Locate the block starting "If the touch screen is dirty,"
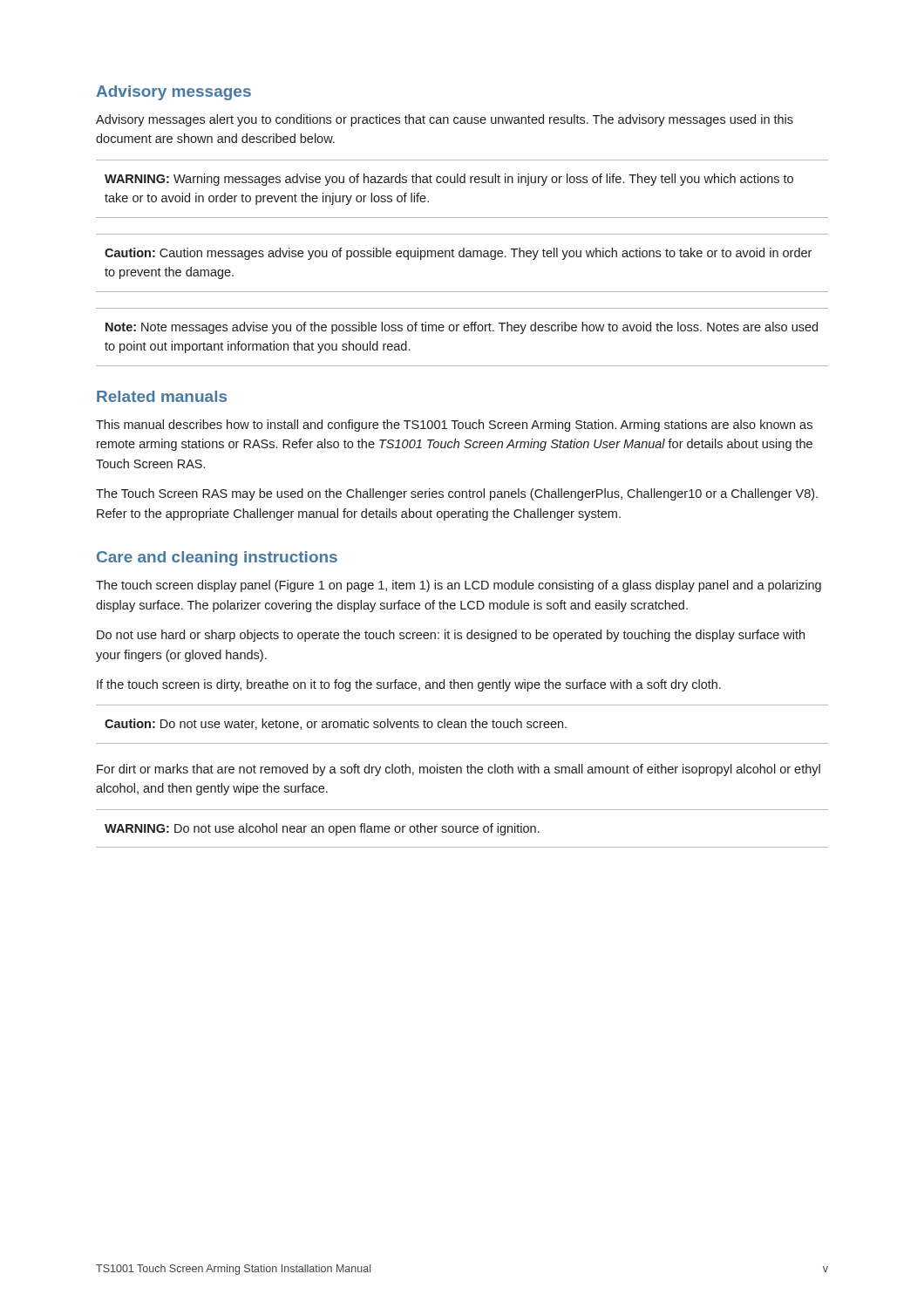Viewport: 924px width, 1308px height. 409,684
